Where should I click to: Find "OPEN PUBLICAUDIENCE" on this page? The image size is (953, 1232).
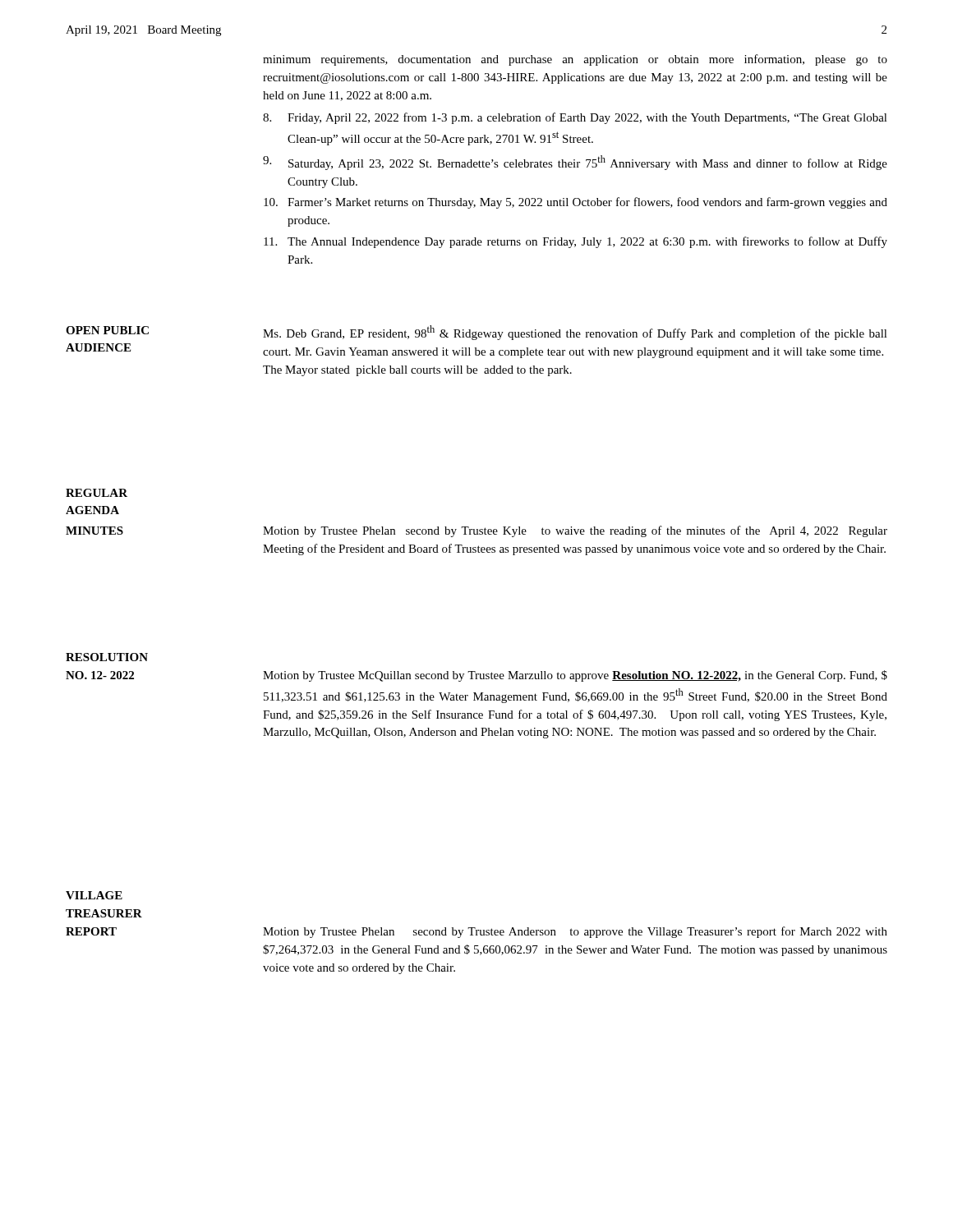click(108, 339)
